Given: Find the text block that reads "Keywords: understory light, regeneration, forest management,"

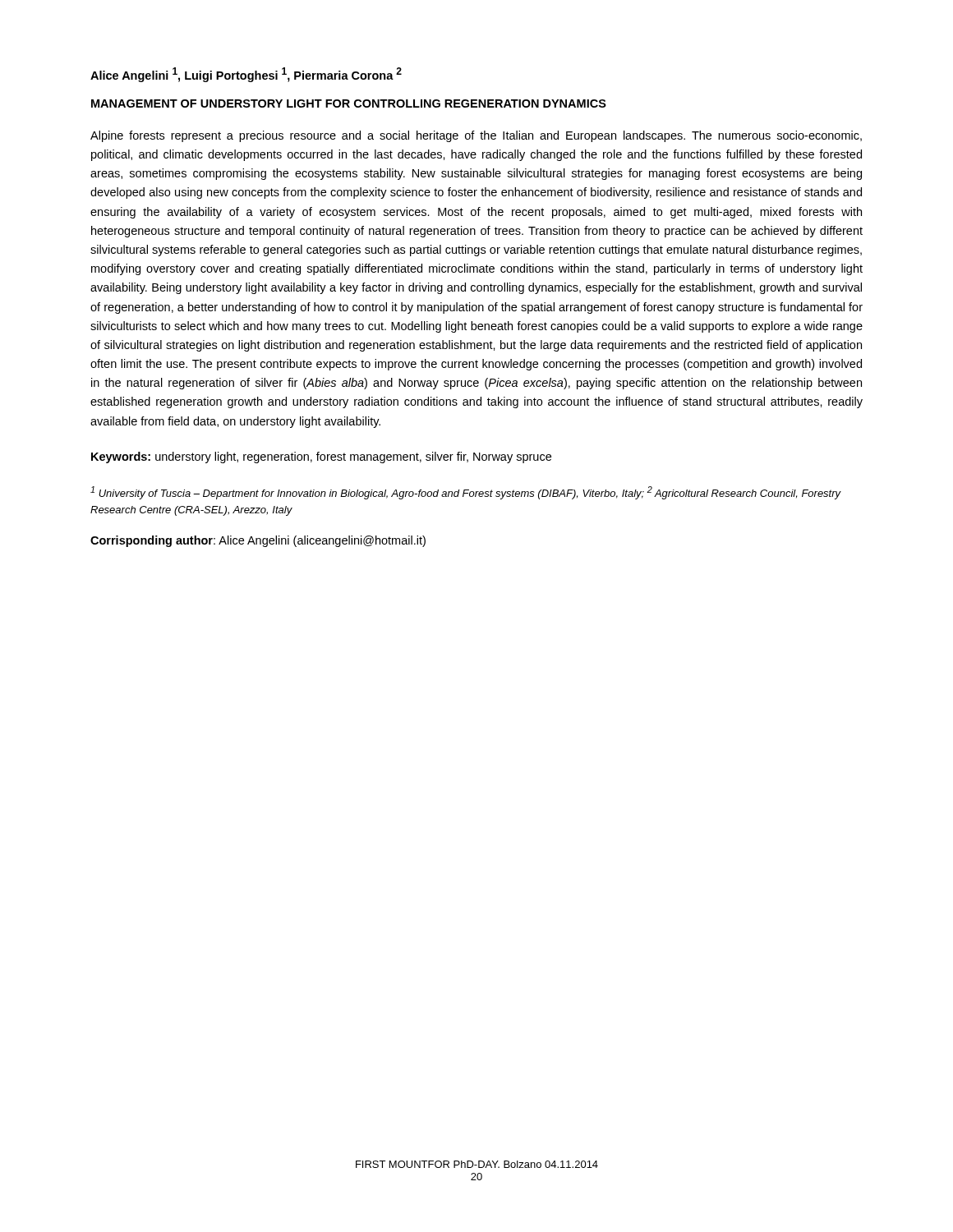Looking at the screenshot, I should point(321,457).
